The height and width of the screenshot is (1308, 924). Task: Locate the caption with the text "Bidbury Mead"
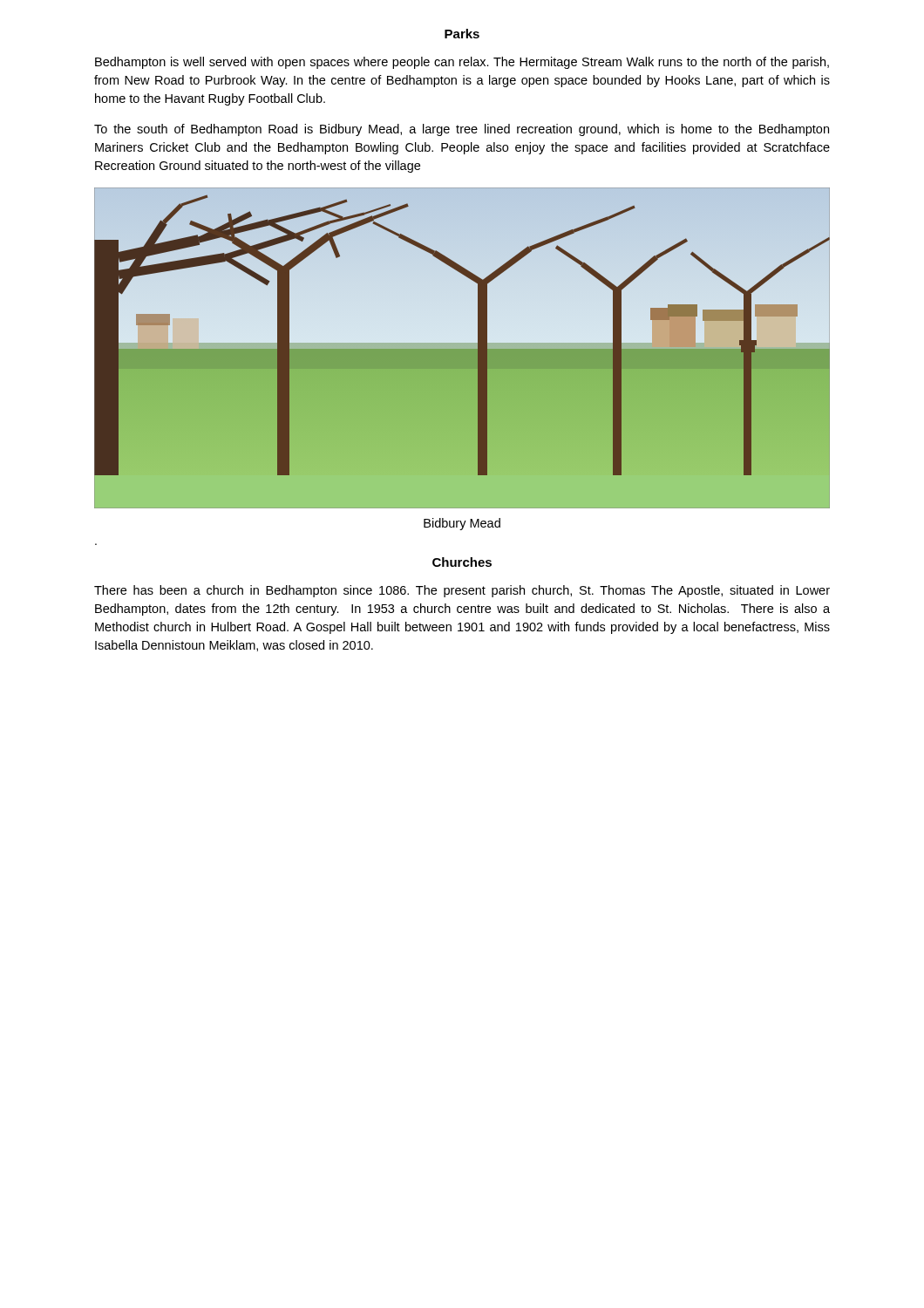462,523
